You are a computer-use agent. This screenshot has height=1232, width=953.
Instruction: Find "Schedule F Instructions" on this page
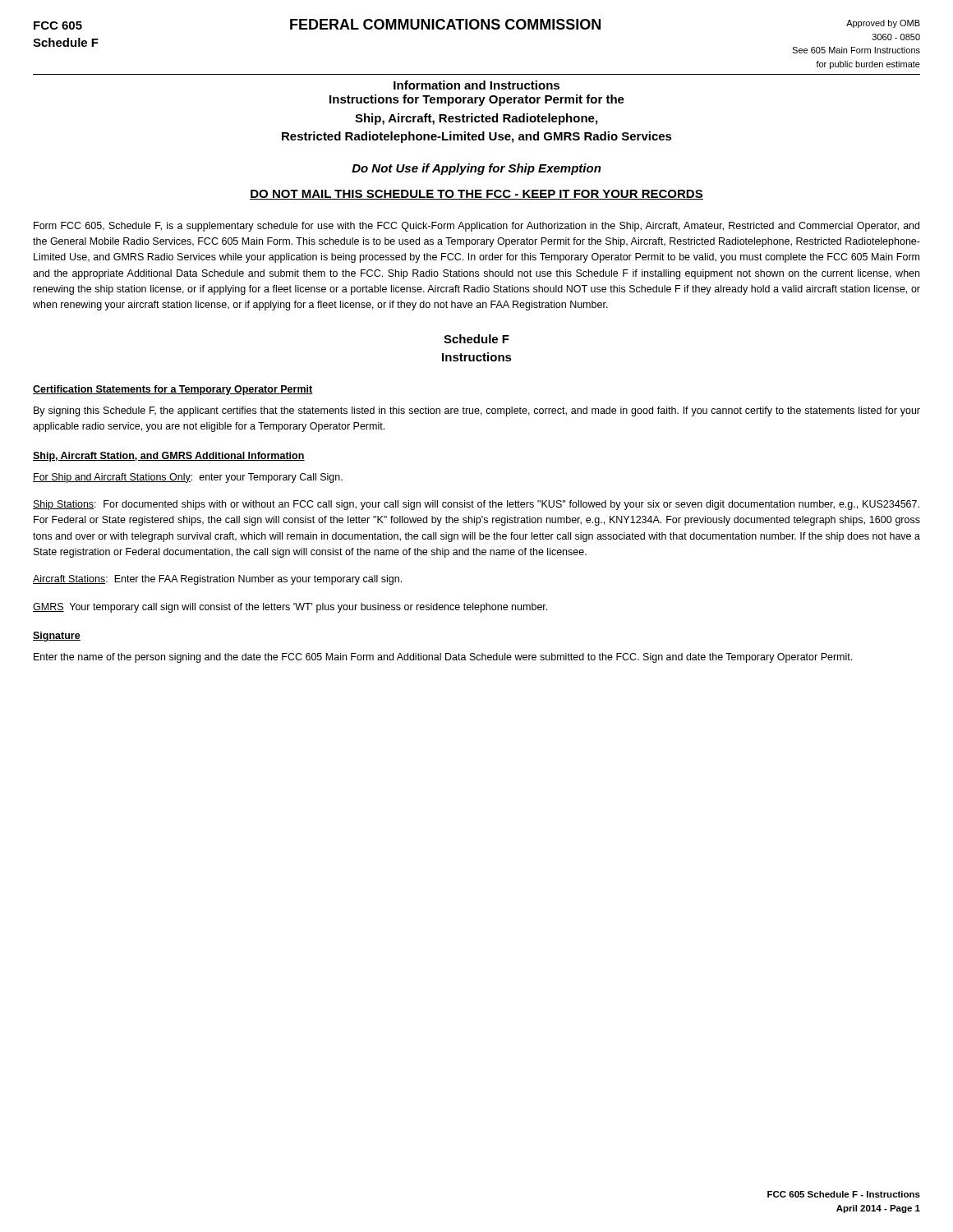pyautogui.click(x=476, y=348)
